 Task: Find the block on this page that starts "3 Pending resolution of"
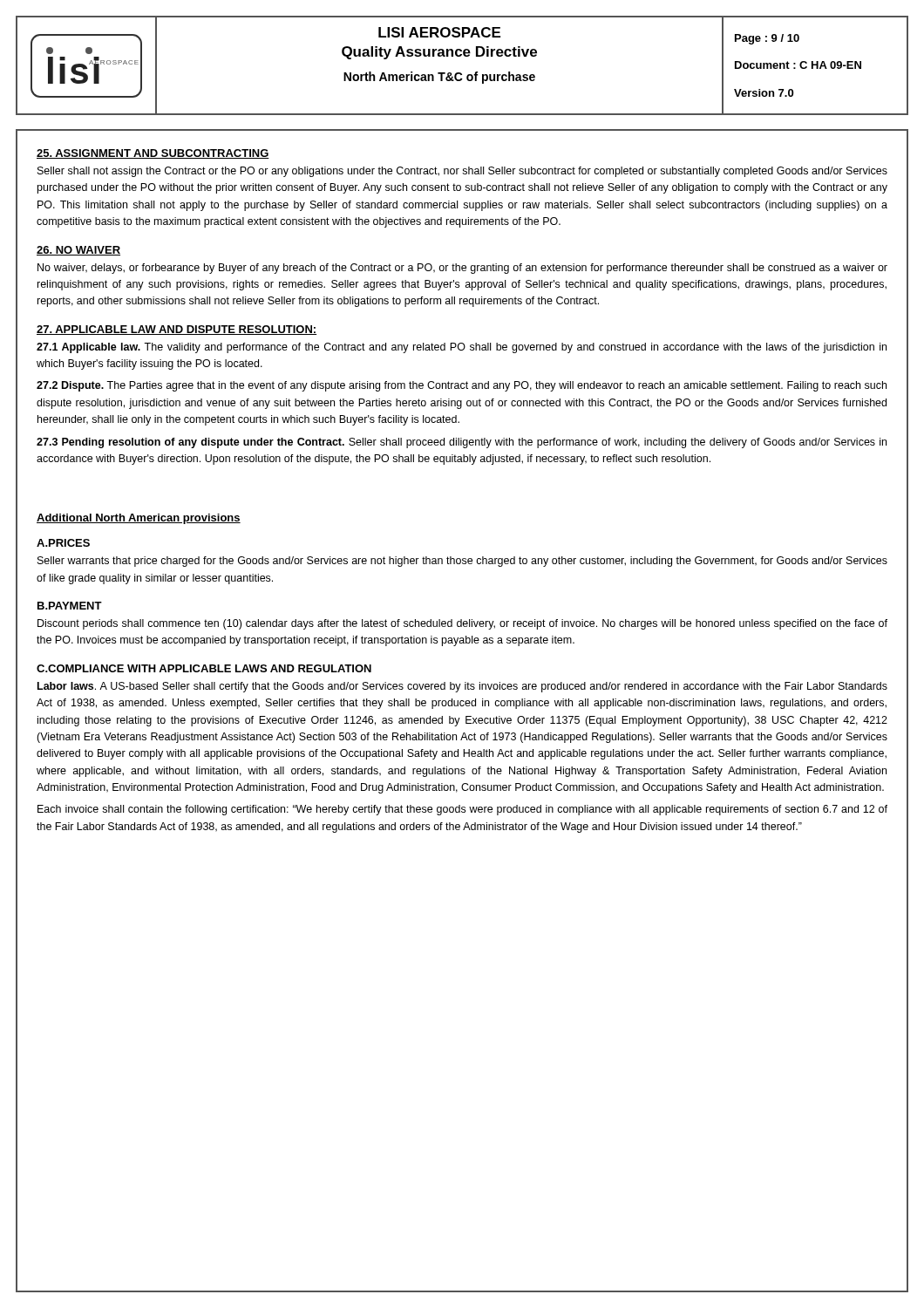pos(462,450)
